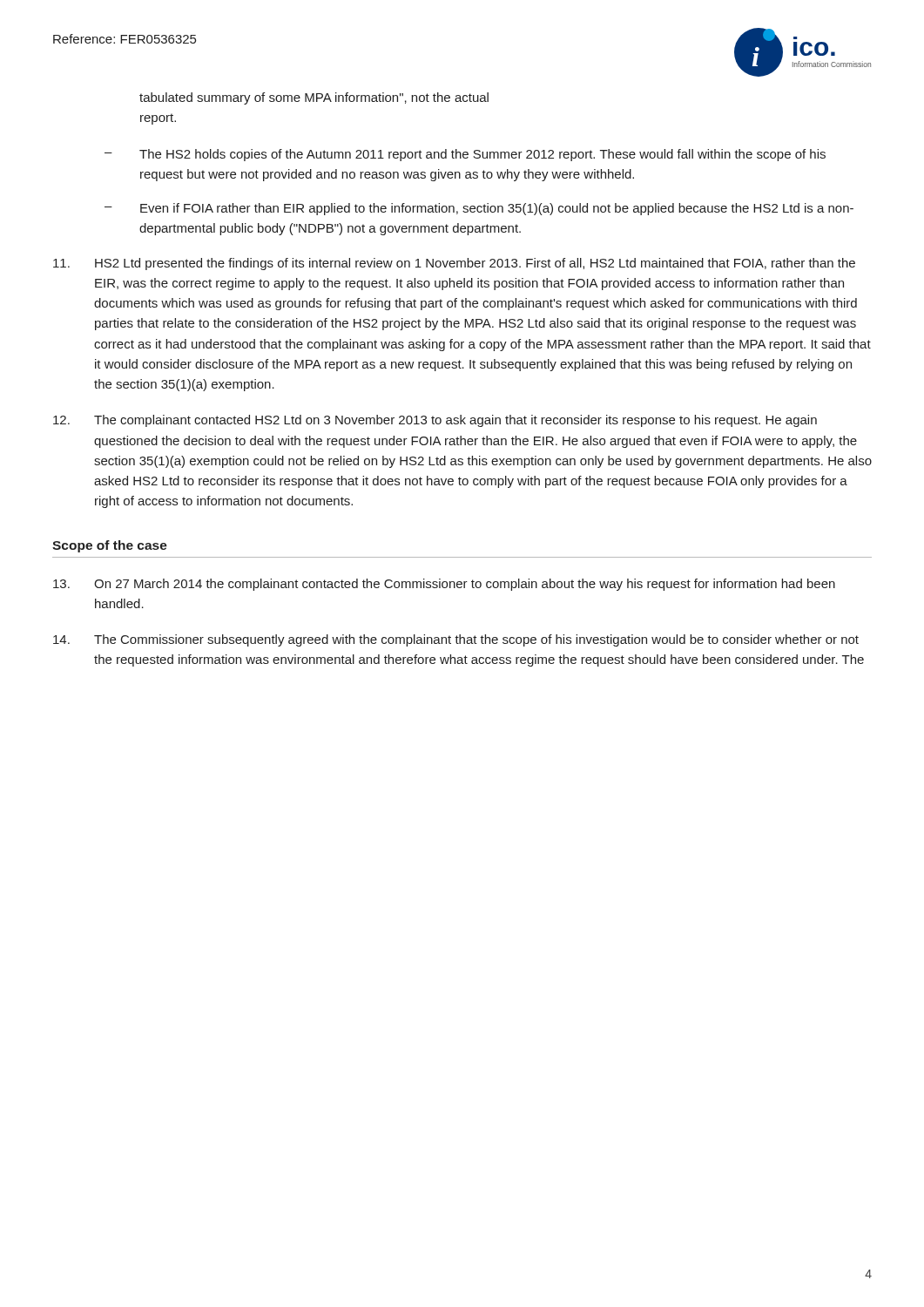The image size is (924, 1307).
Task: Navigate to the text block starting "HS2 Ltd presented"
Action: pyautogui.click(x=462, y=323)
